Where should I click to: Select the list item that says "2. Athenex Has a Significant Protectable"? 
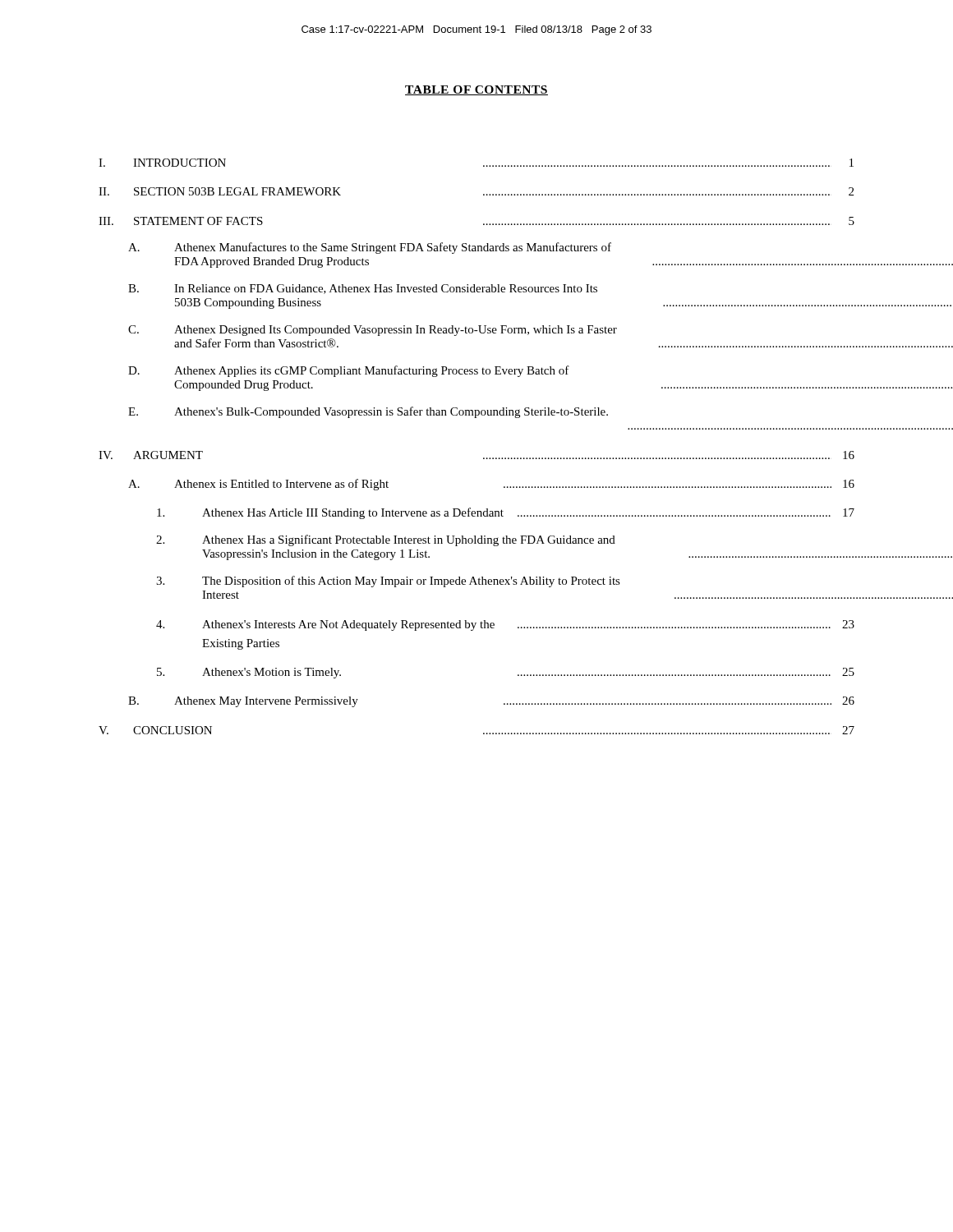click(476, 547)
